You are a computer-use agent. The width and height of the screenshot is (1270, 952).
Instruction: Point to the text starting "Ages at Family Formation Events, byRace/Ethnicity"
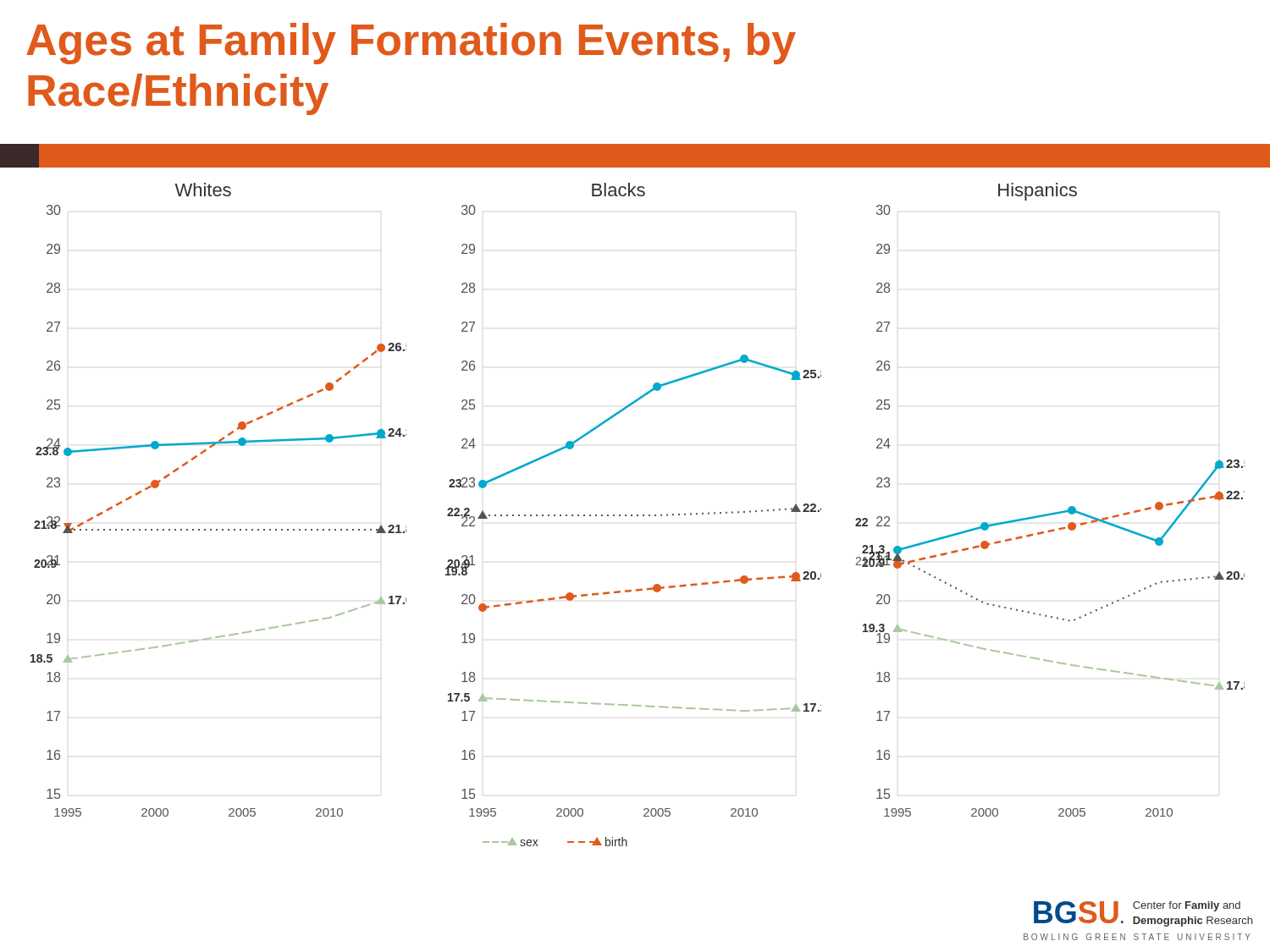coord(411,66)
